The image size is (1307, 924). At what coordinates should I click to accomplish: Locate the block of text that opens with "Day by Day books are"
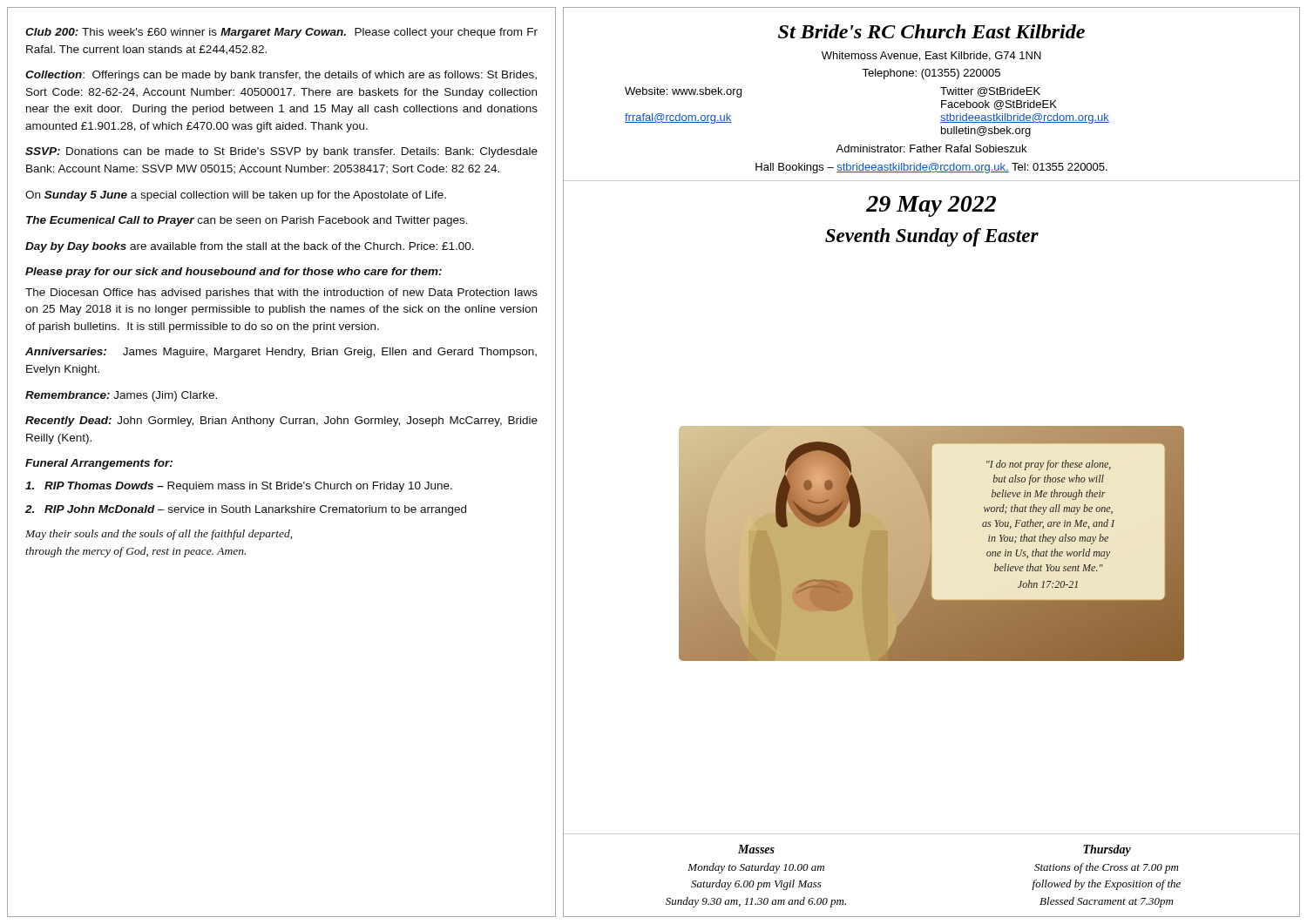281,246
